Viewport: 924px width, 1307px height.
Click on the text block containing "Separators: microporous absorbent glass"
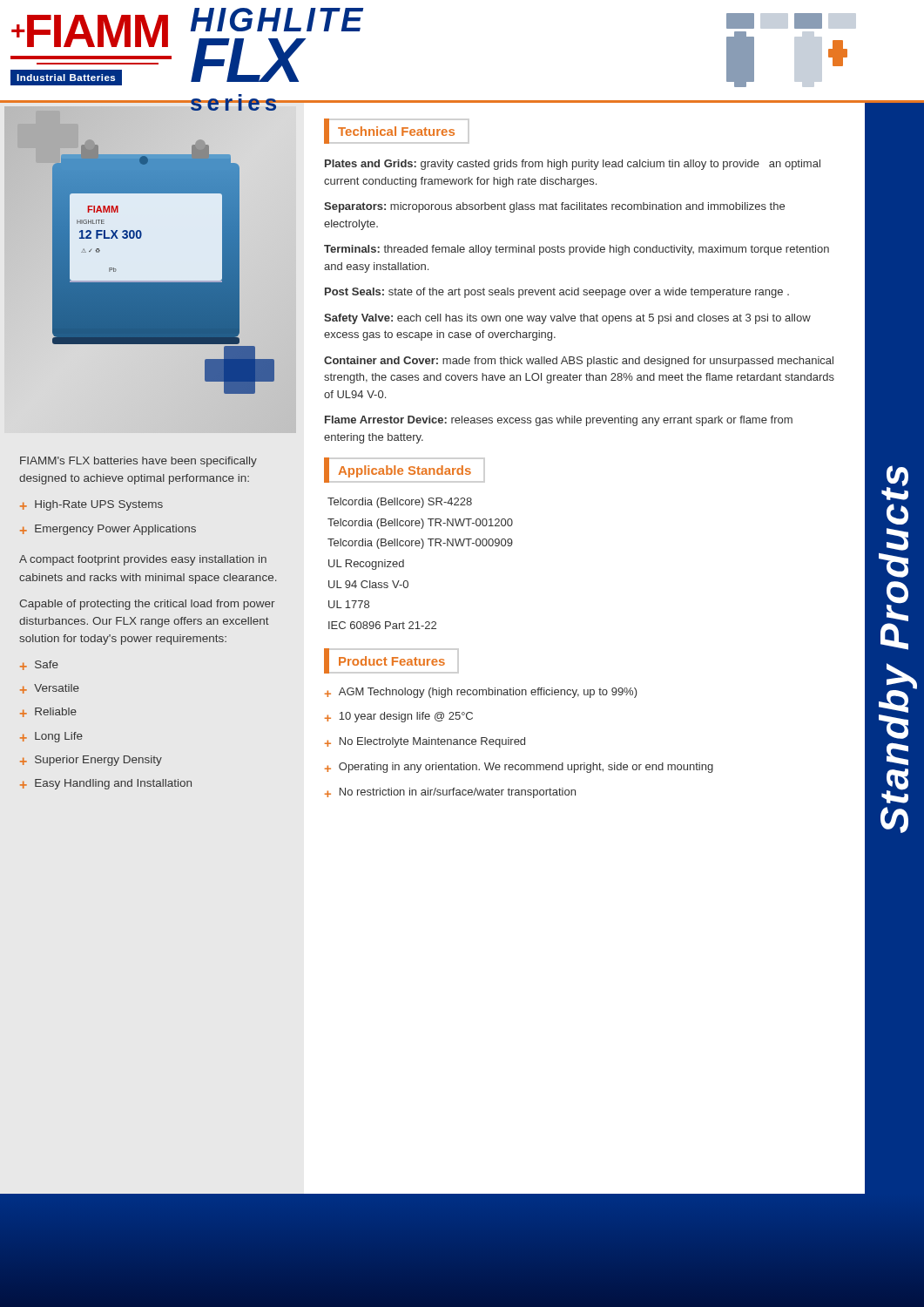pos(555,215)
